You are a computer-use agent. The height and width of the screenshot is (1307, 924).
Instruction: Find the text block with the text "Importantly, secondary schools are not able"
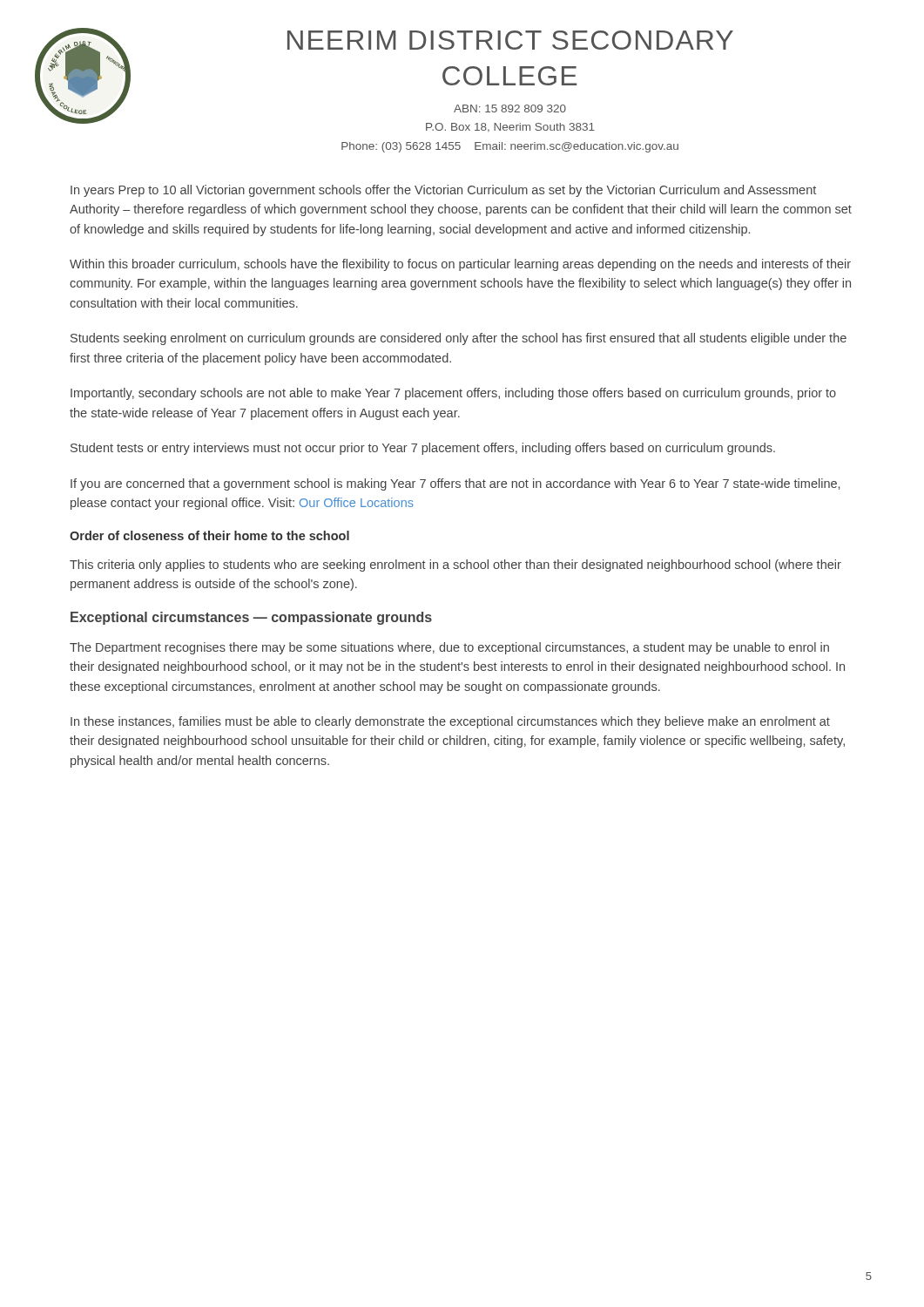pyautogui.click(x=462, y=403)
